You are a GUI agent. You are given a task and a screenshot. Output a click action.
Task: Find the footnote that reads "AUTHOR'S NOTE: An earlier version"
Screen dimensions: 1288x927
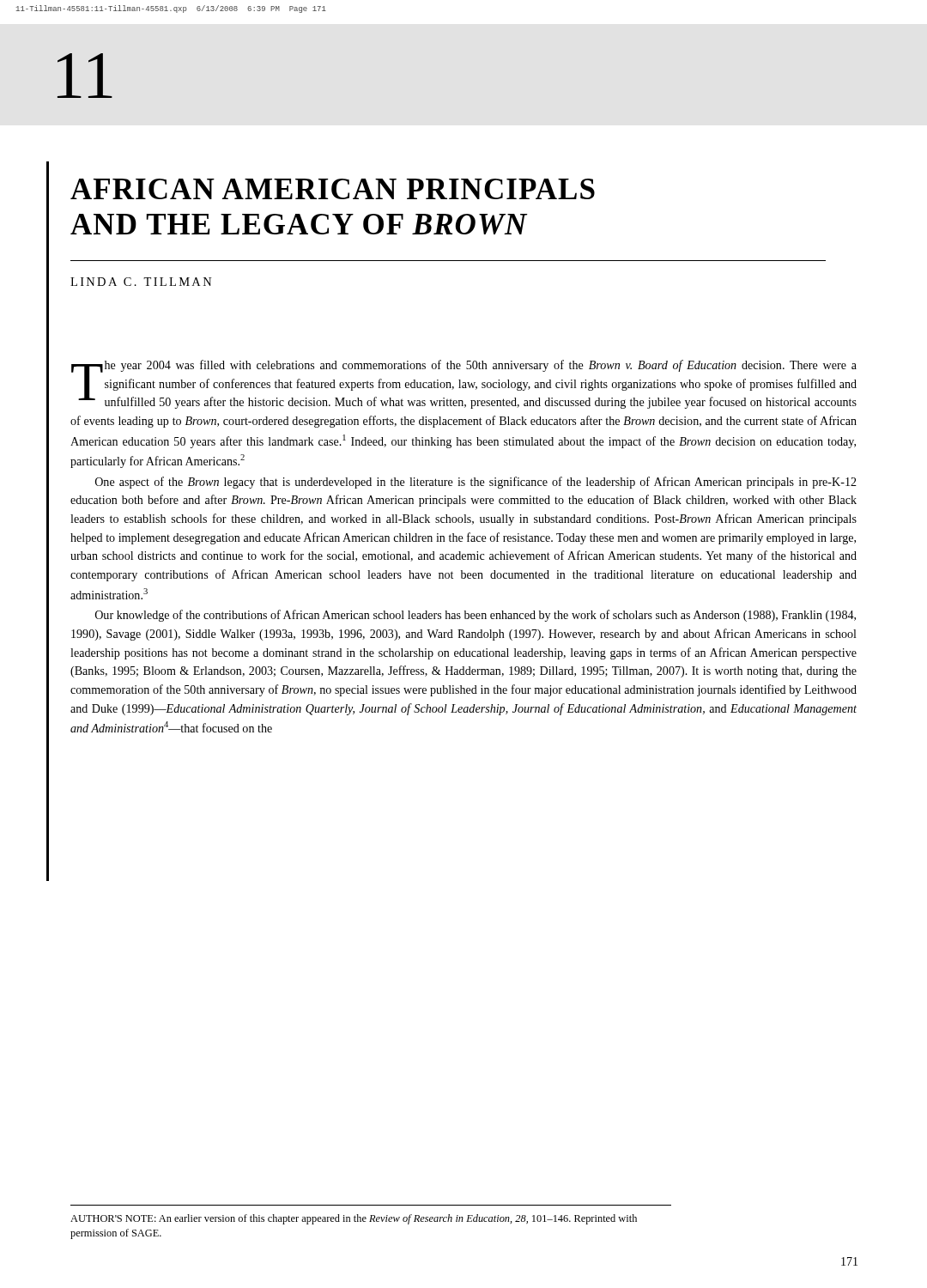point(354,1226)
